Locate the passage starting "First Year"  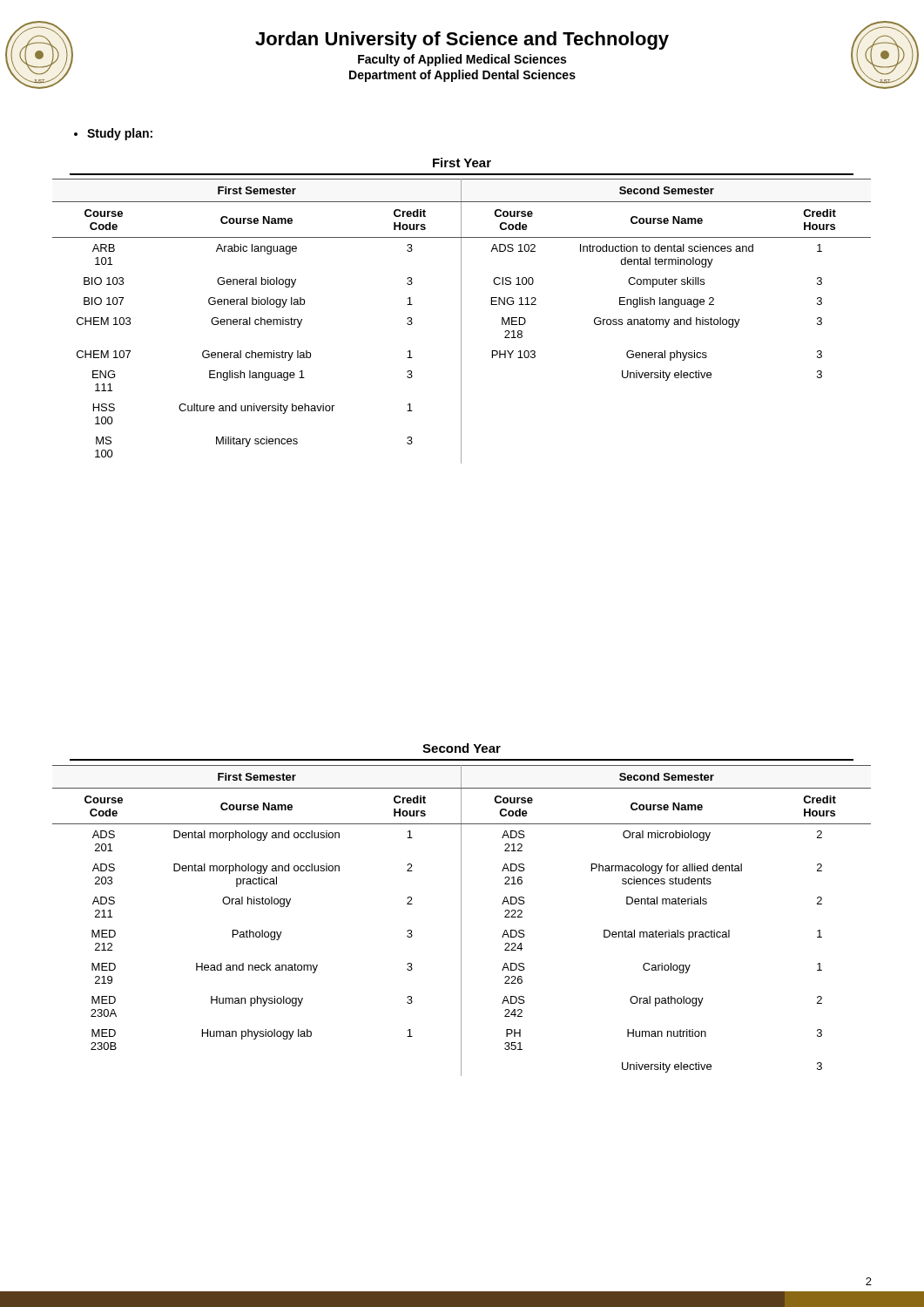pos(462,165)
